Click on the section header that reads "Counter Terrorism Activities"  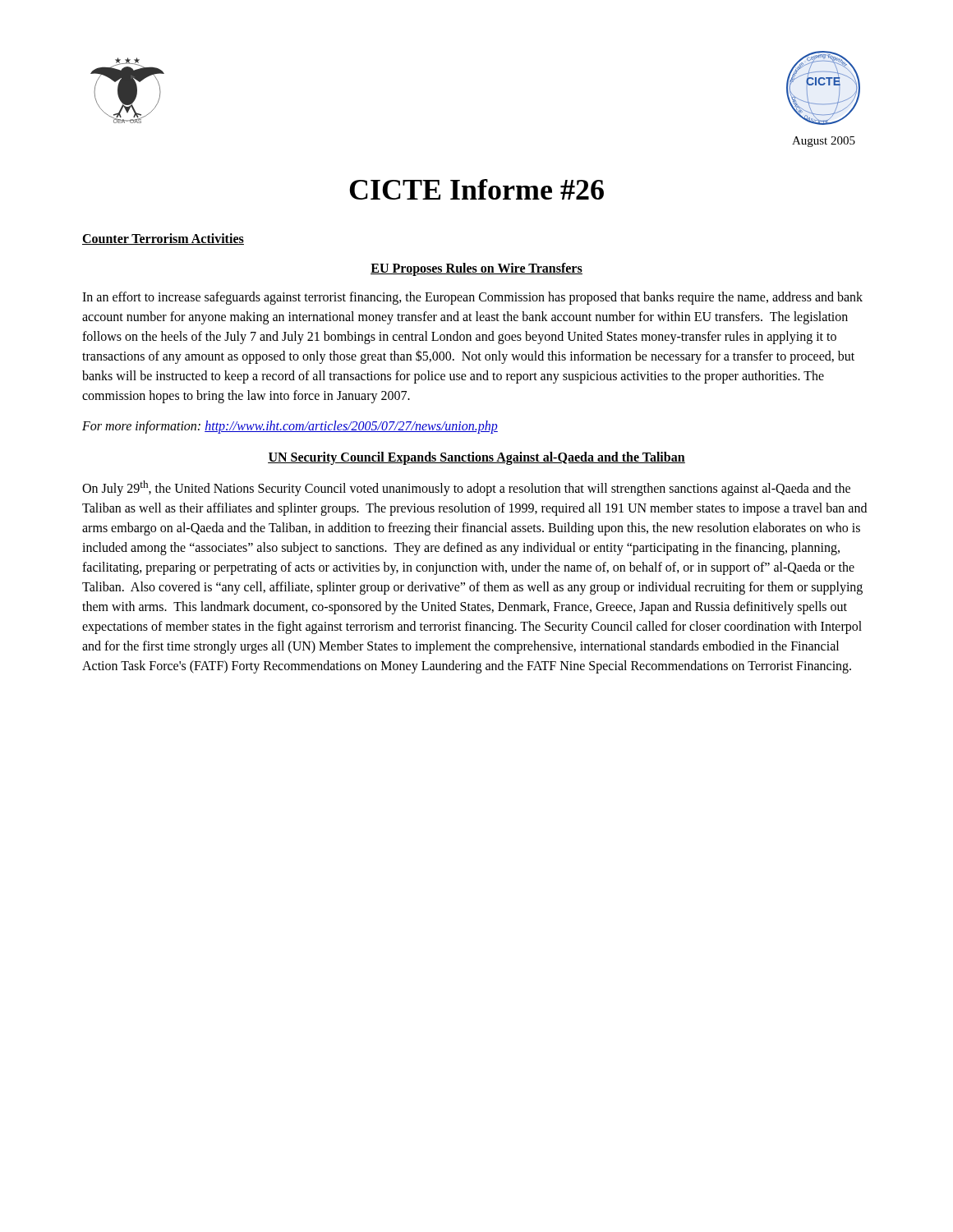coord(163,239)
